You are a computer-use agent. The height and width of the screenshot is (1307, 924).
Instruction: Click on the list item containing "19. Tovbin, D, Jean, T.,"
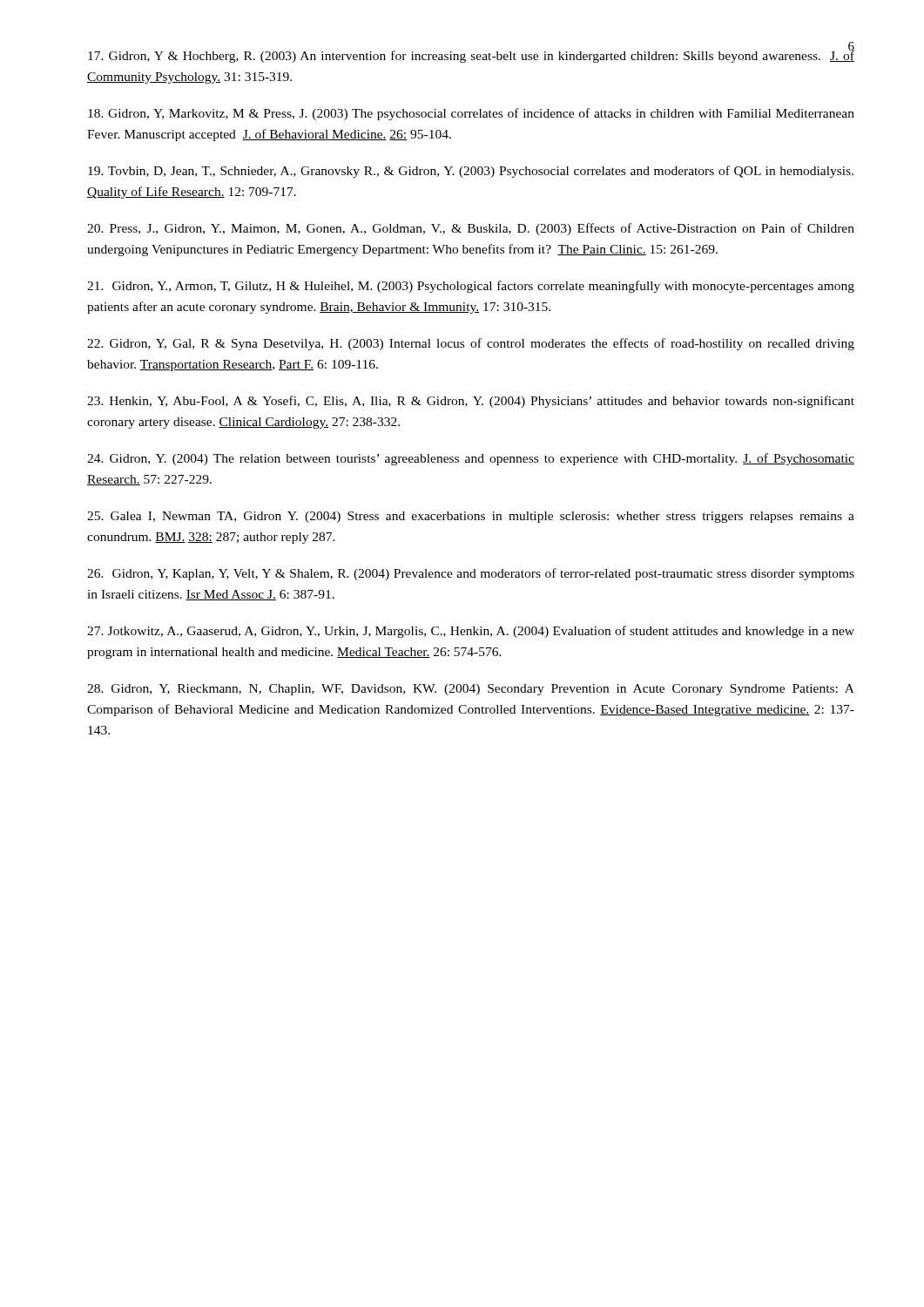point(471,181)
